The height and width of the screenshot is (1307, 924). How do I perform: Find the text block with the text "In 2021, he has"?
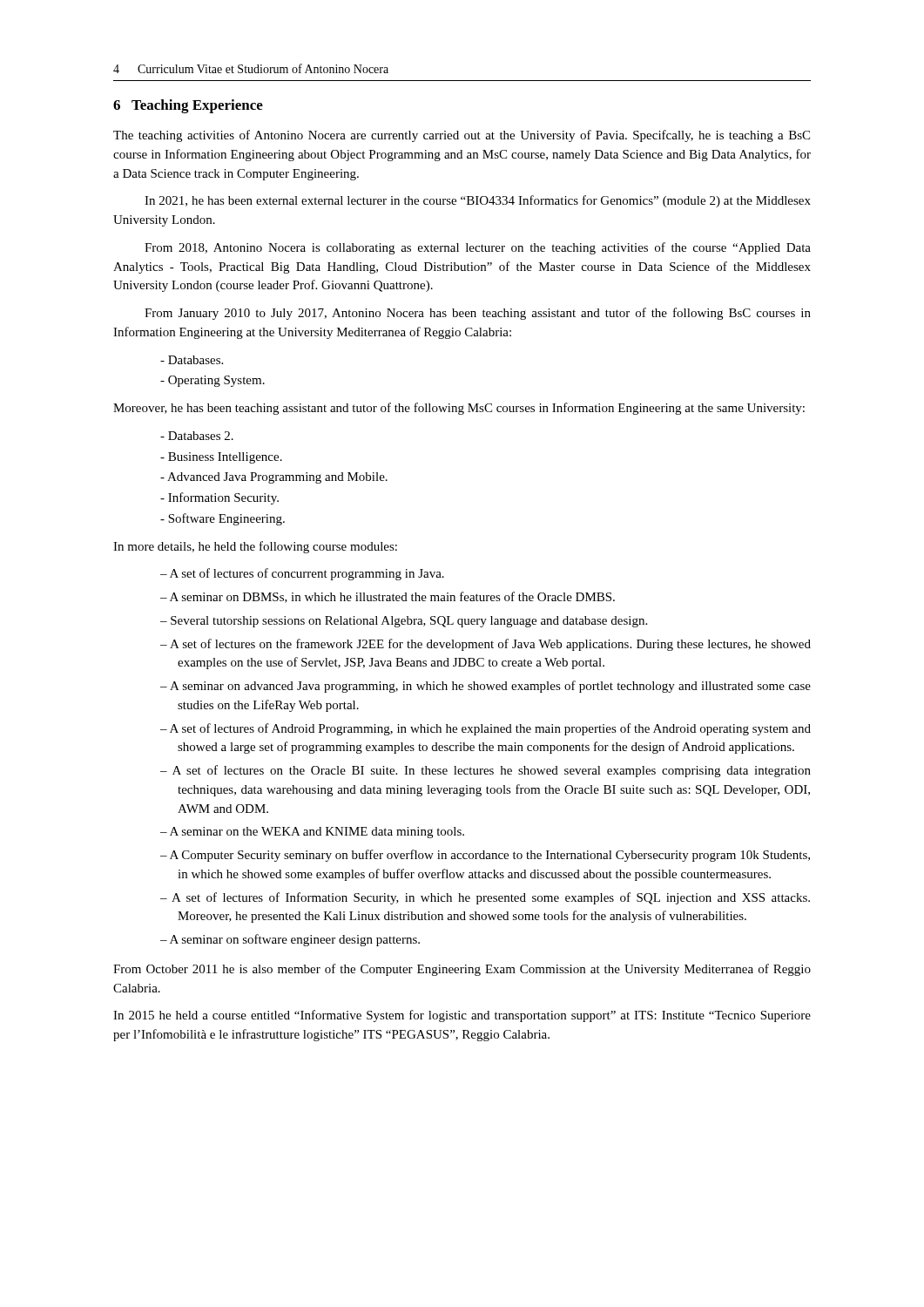pos(462,211)
